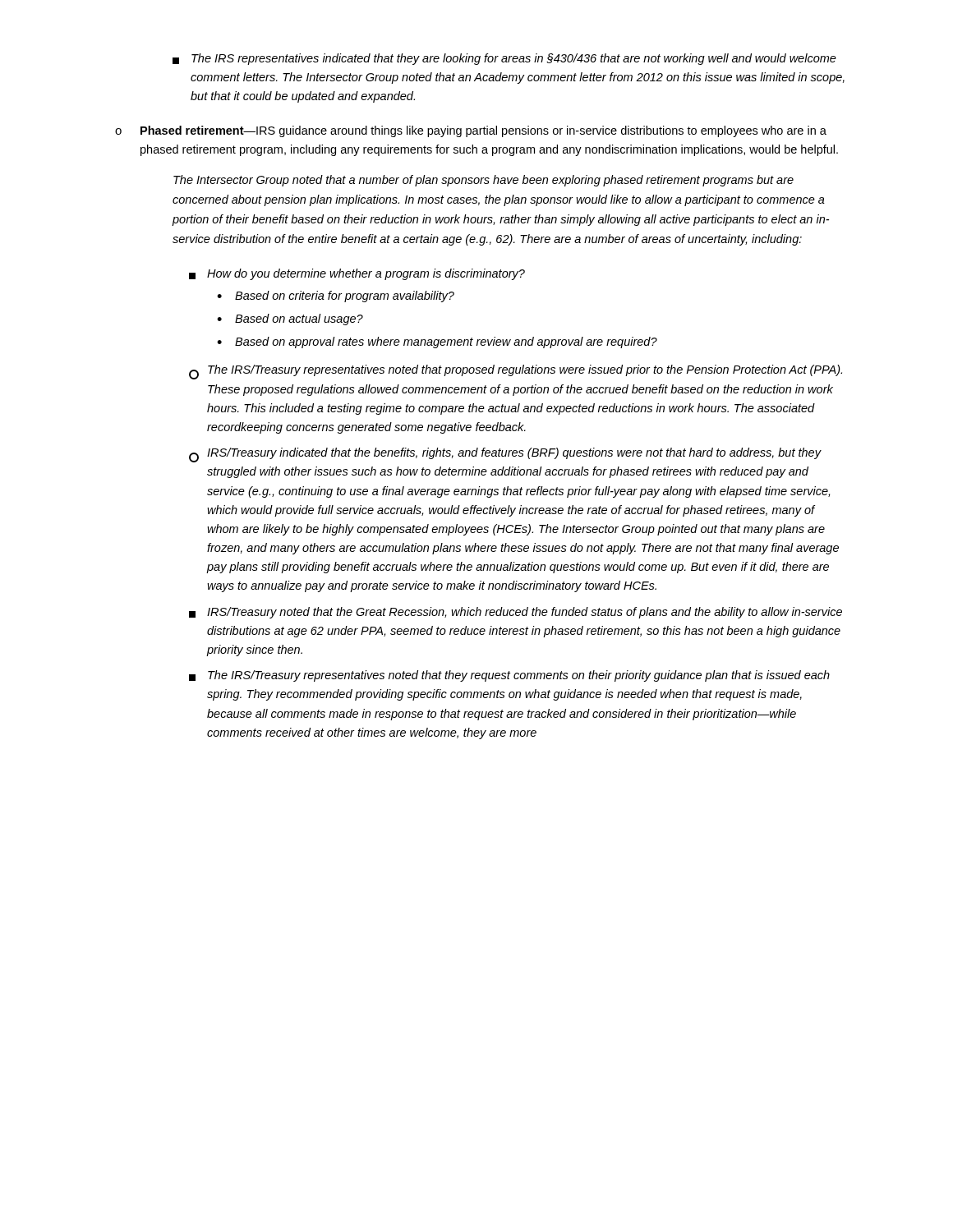Locate the block of text that opens with "The IRS representatives indicated that"
953x1232 pixels.
[509, 78]
